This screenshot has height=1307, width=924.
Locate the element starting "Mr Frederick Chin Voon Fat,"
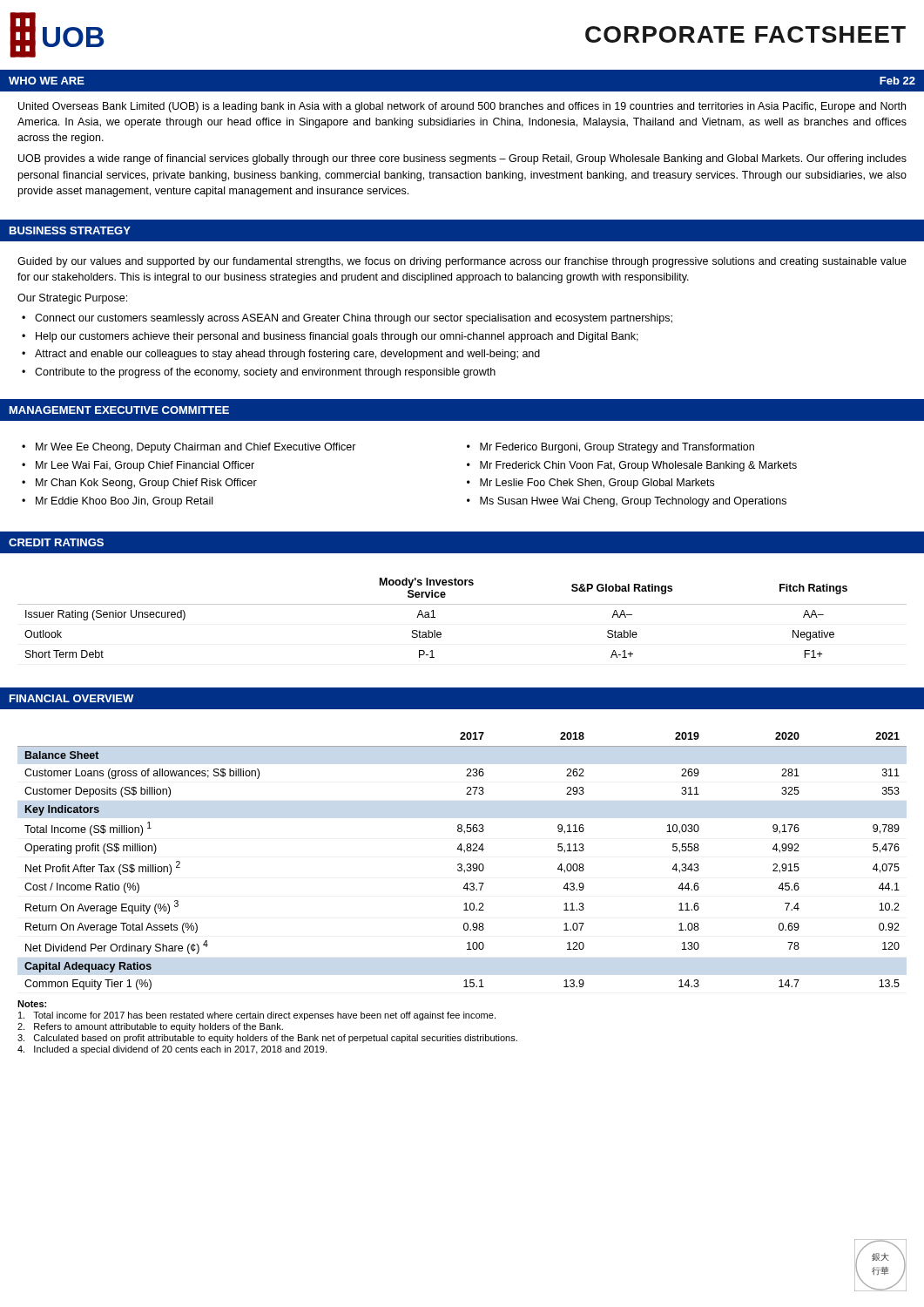coord(638,465)
